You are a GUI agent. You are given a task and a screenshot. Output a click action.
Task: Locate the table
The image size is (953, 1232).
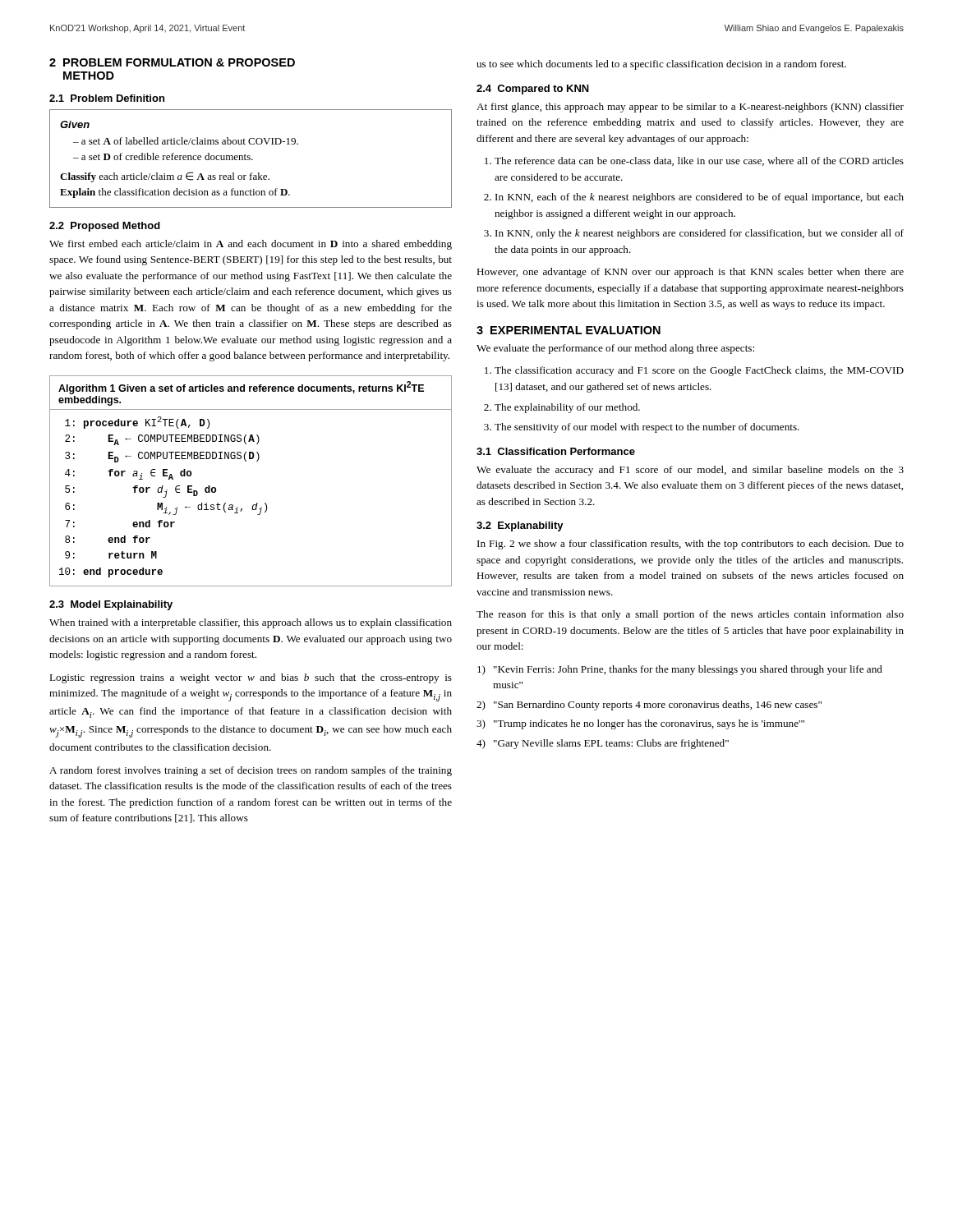click(x=251, y=481)
